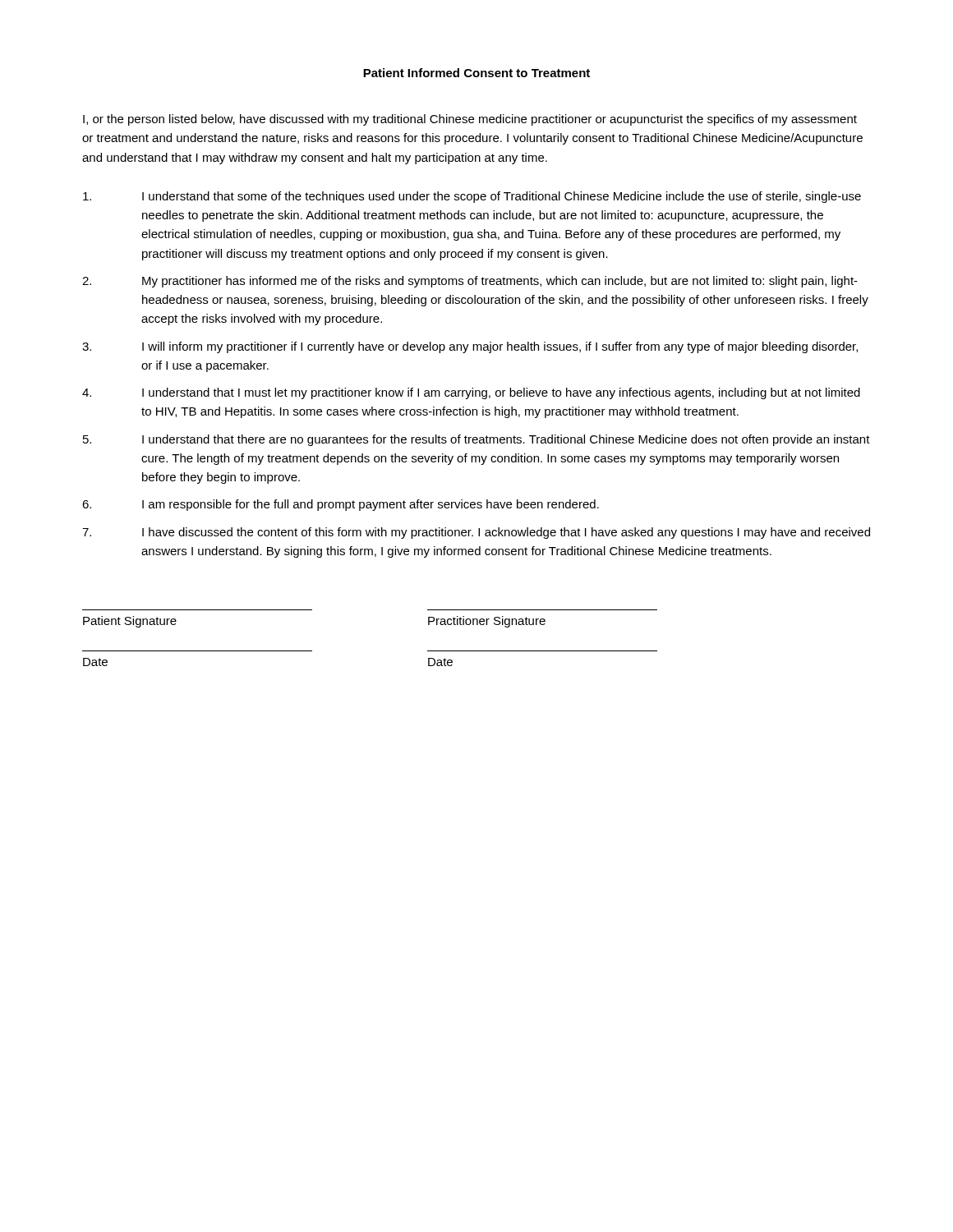Viewport: 953px width, 1232px height.
Task: Locate the element starting "I understand that some of"
Action: (476, 224)
